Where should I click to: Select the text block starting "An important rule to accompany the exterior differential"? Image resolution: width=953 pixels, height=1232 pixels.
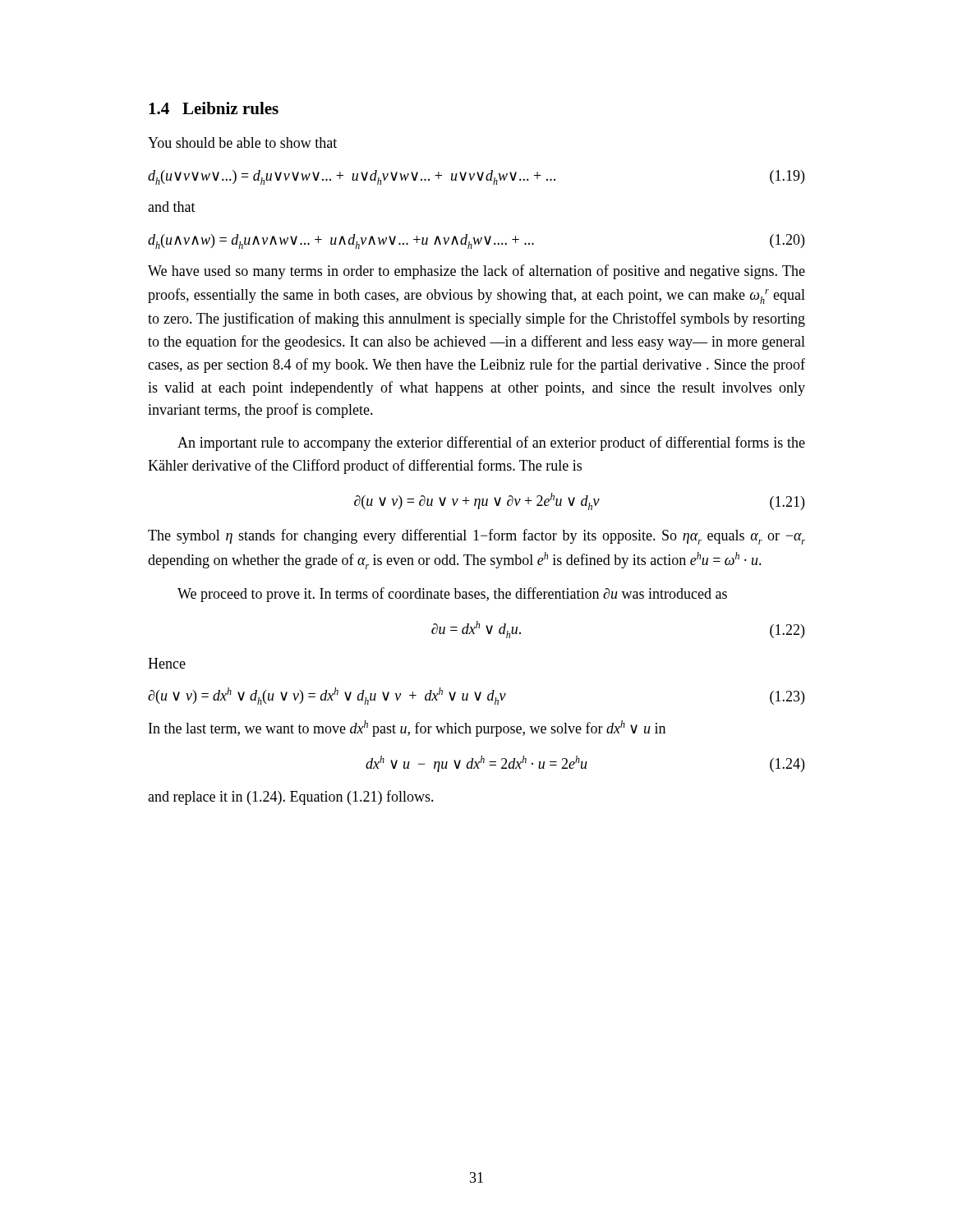[x=476, y=454]
